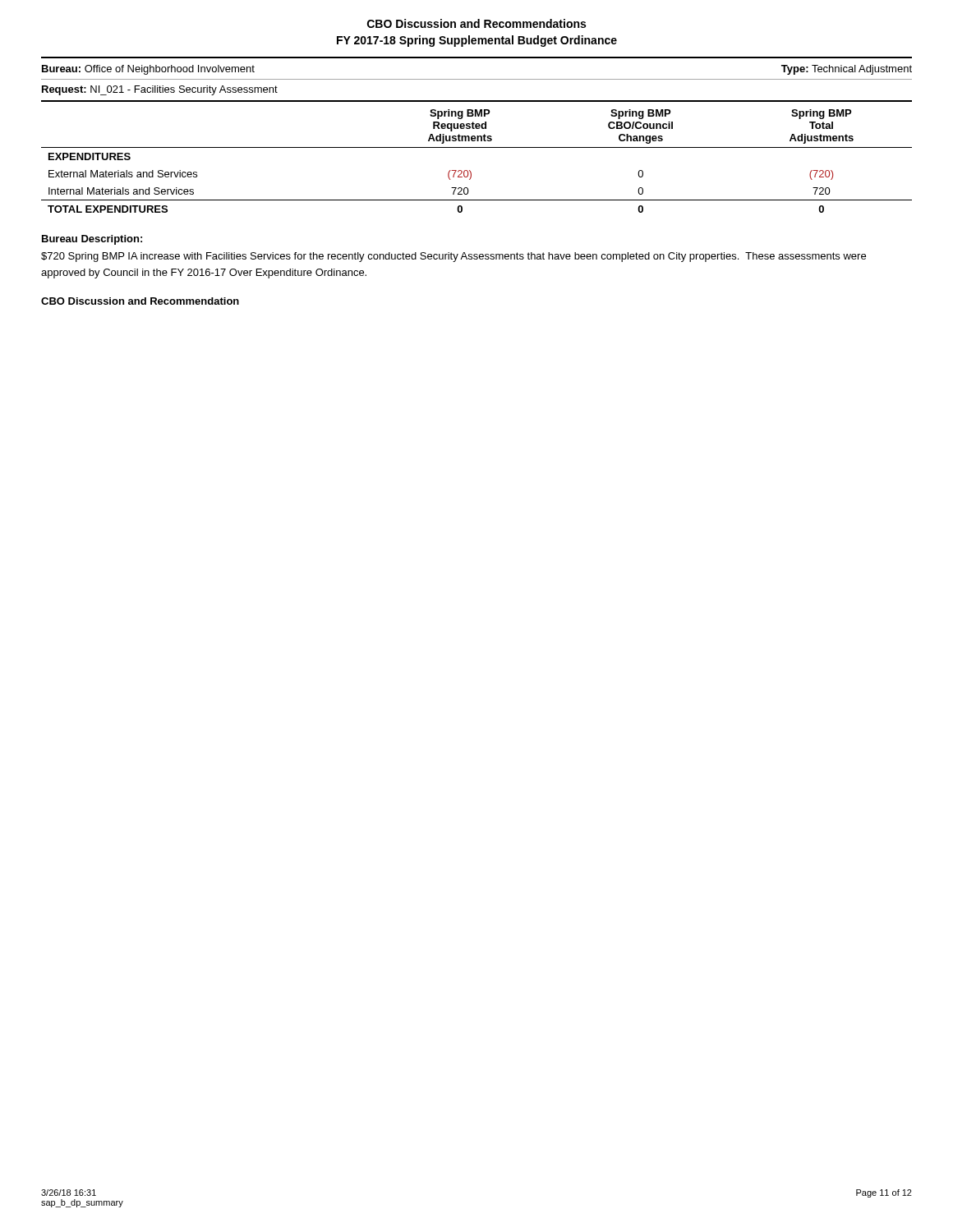This screenshot has width=953, height=1232.
Task: Click on the title that reads "CBO Discussion and Recommendations"
Action: 476,32
